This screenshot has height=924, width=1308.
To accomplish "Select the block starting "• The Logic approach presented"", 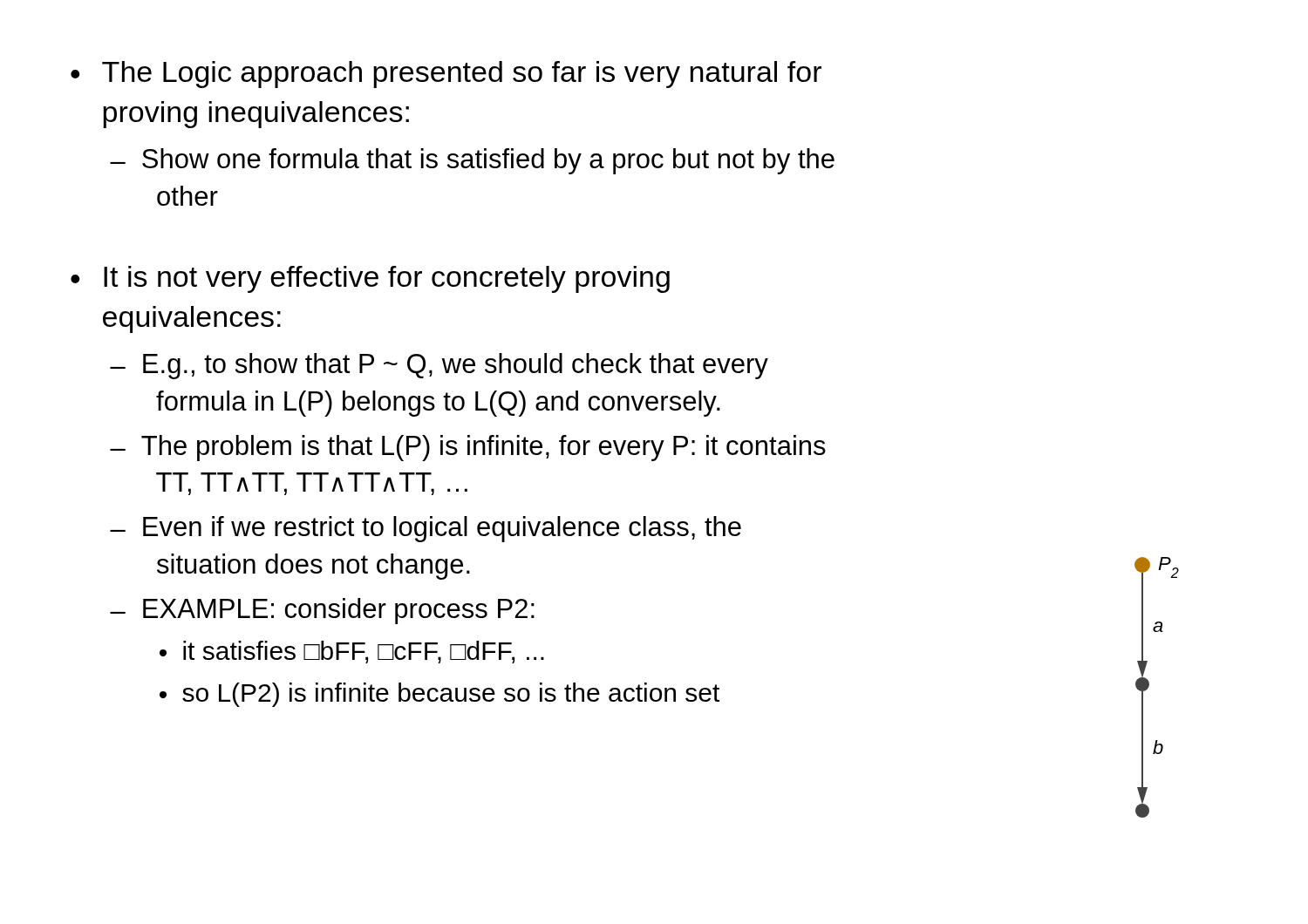I will coord(446,75).
